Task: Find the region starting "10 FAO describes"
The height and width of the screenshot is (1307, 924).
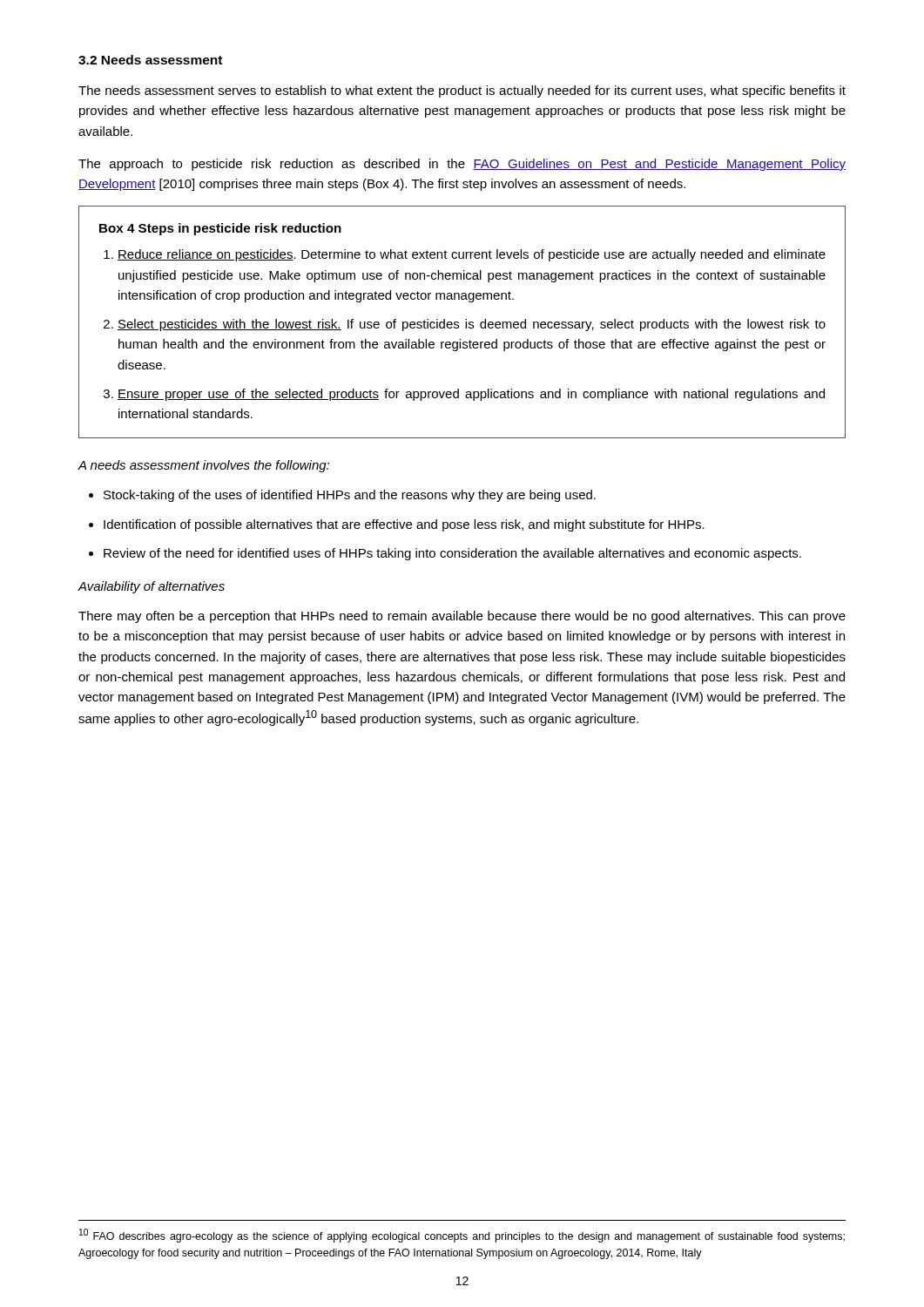Action: point(462,1244)
